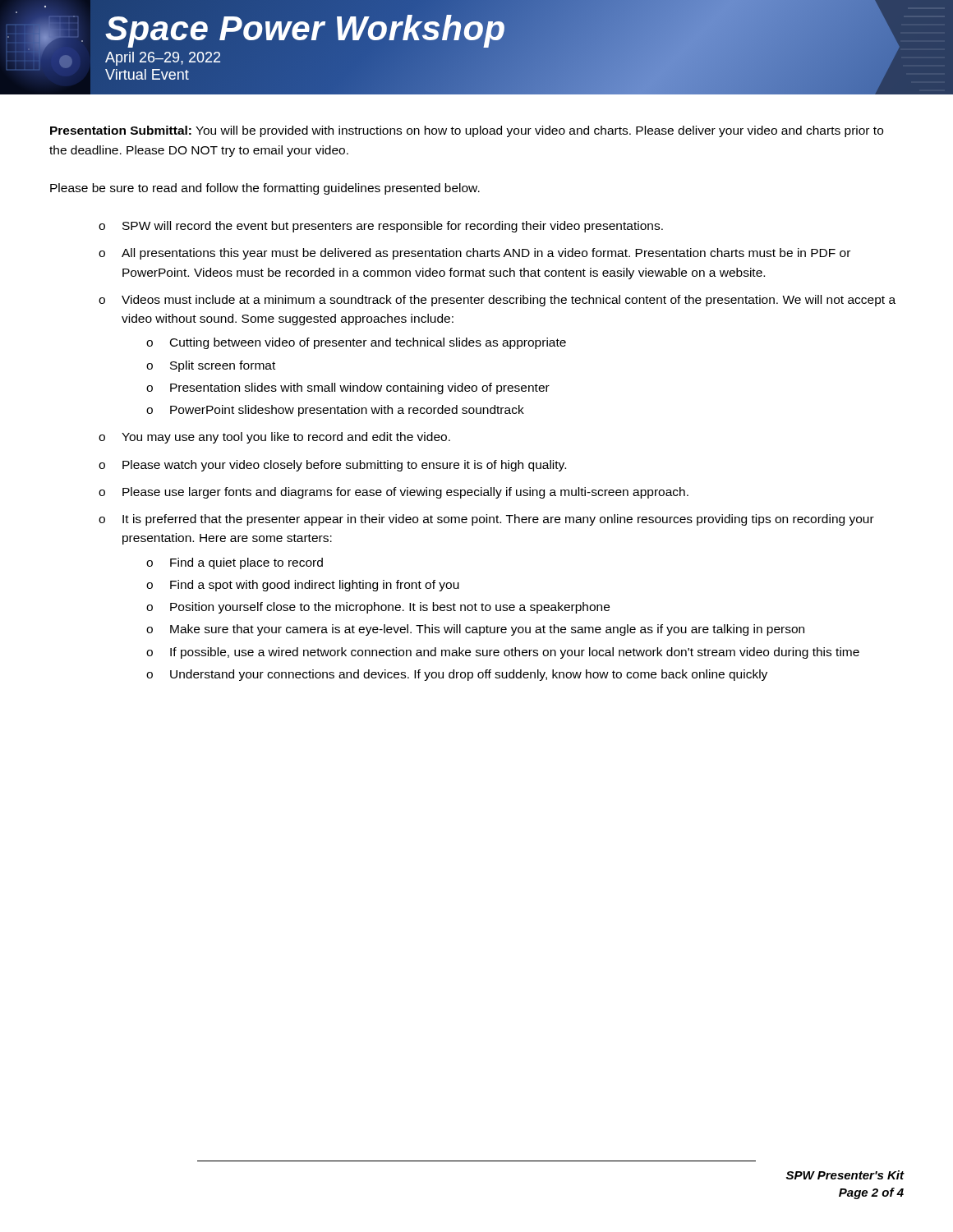Locate the block of text that opens with "Position yourself close to the microphone. It"
Screen dimensions: 1232x953
click(x=390, y=607)
